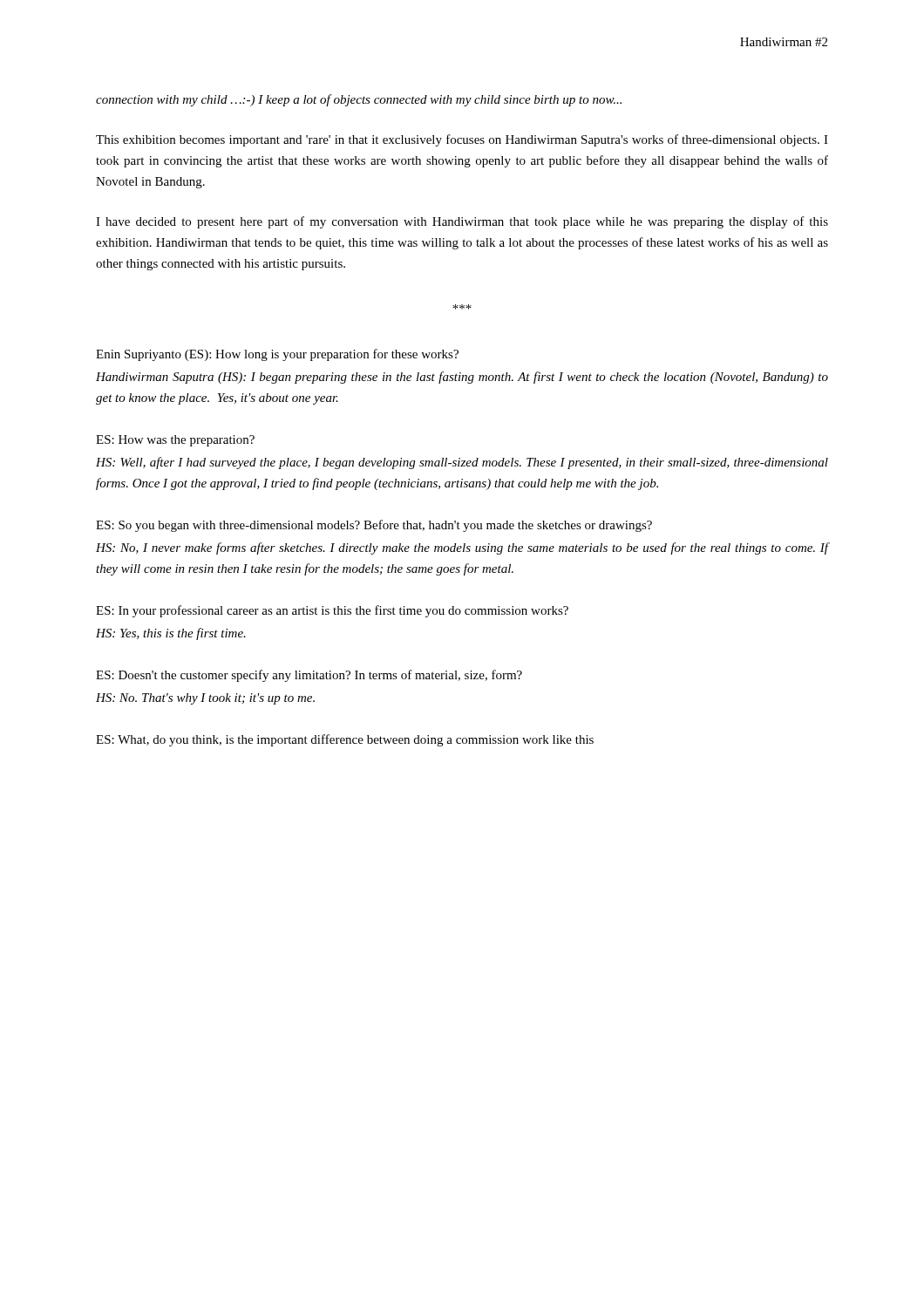Point to the text starting "HS: No. That's why"

[x=206, y=698]
